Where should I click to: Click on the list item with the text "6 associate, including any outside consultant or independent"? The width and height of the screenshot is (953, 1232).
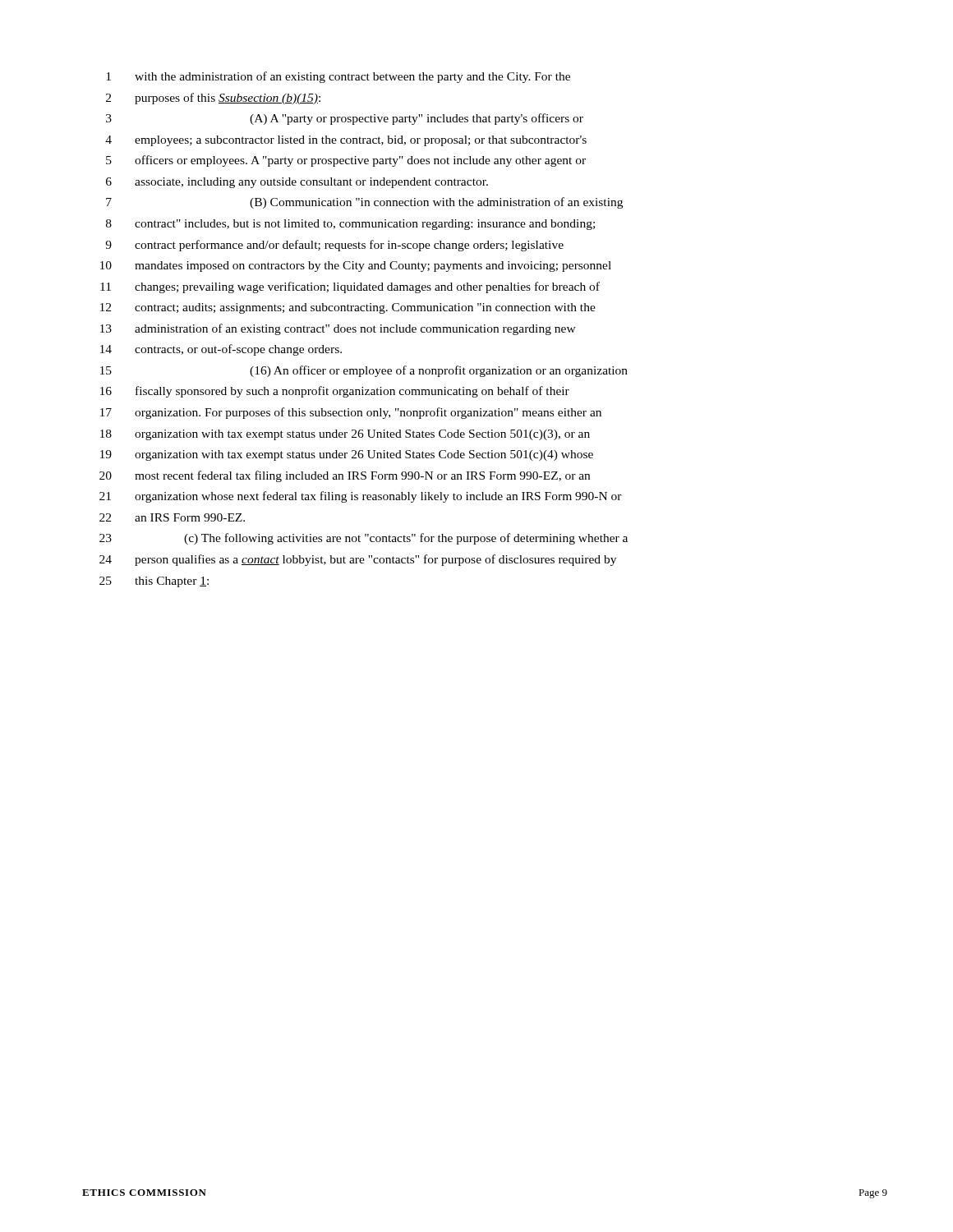[485, 181]
